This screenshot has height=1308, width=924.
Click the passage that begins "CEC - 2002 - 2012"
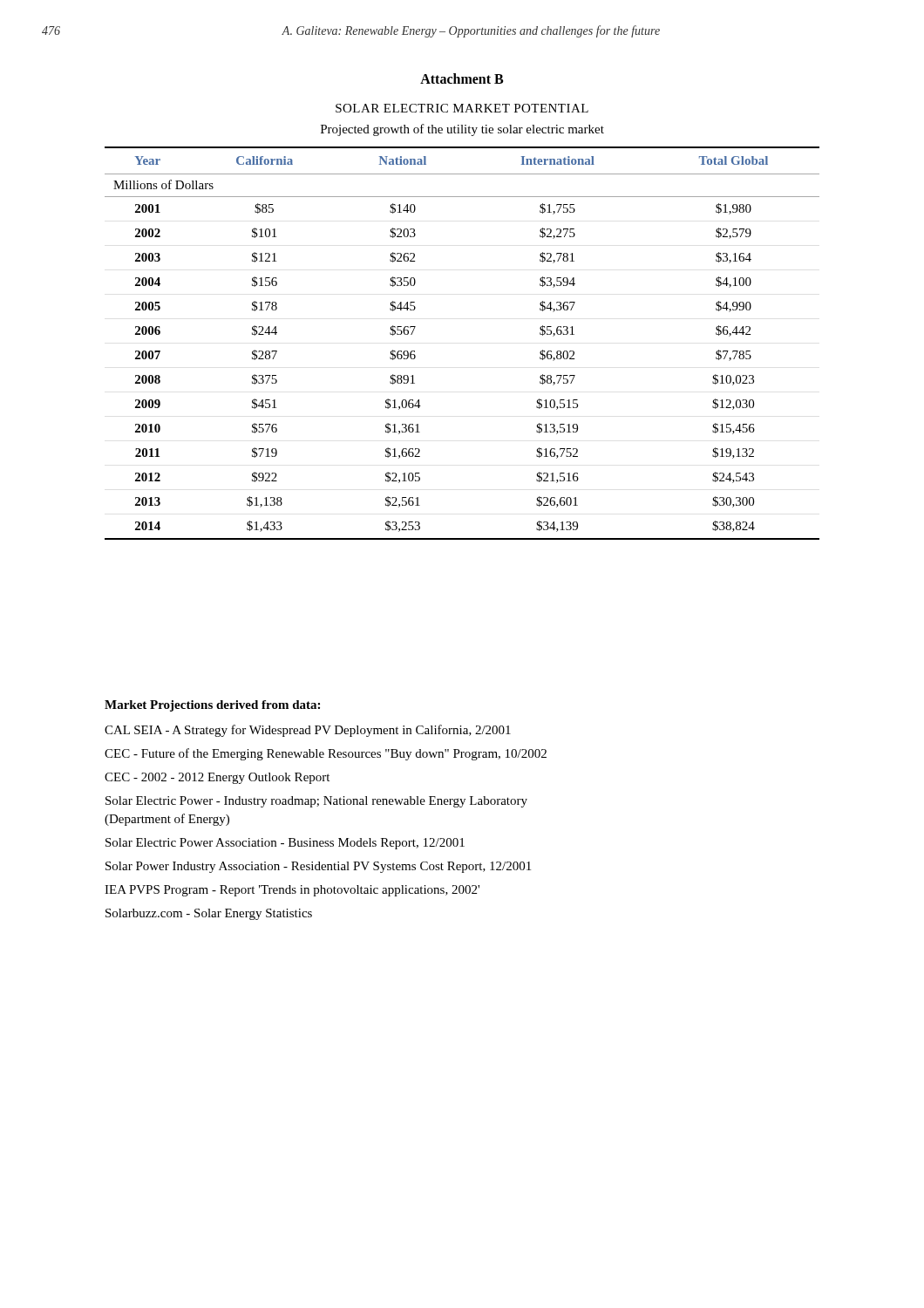[x=217, y=777]
